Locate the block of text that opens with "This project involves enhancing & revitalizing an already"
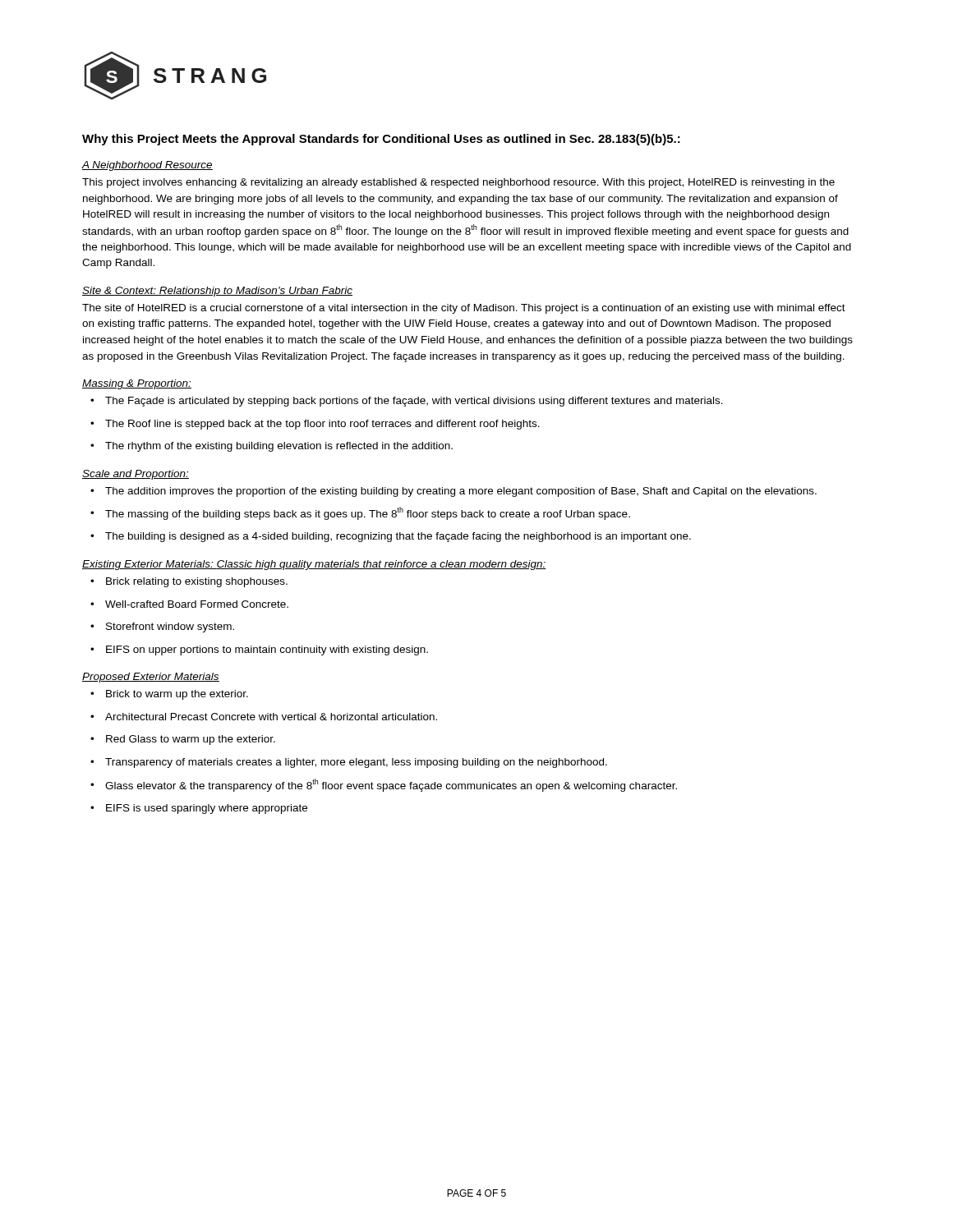The width and height of the screenshot is (953, 1232). pyautogui.click(x=467, y=222)
